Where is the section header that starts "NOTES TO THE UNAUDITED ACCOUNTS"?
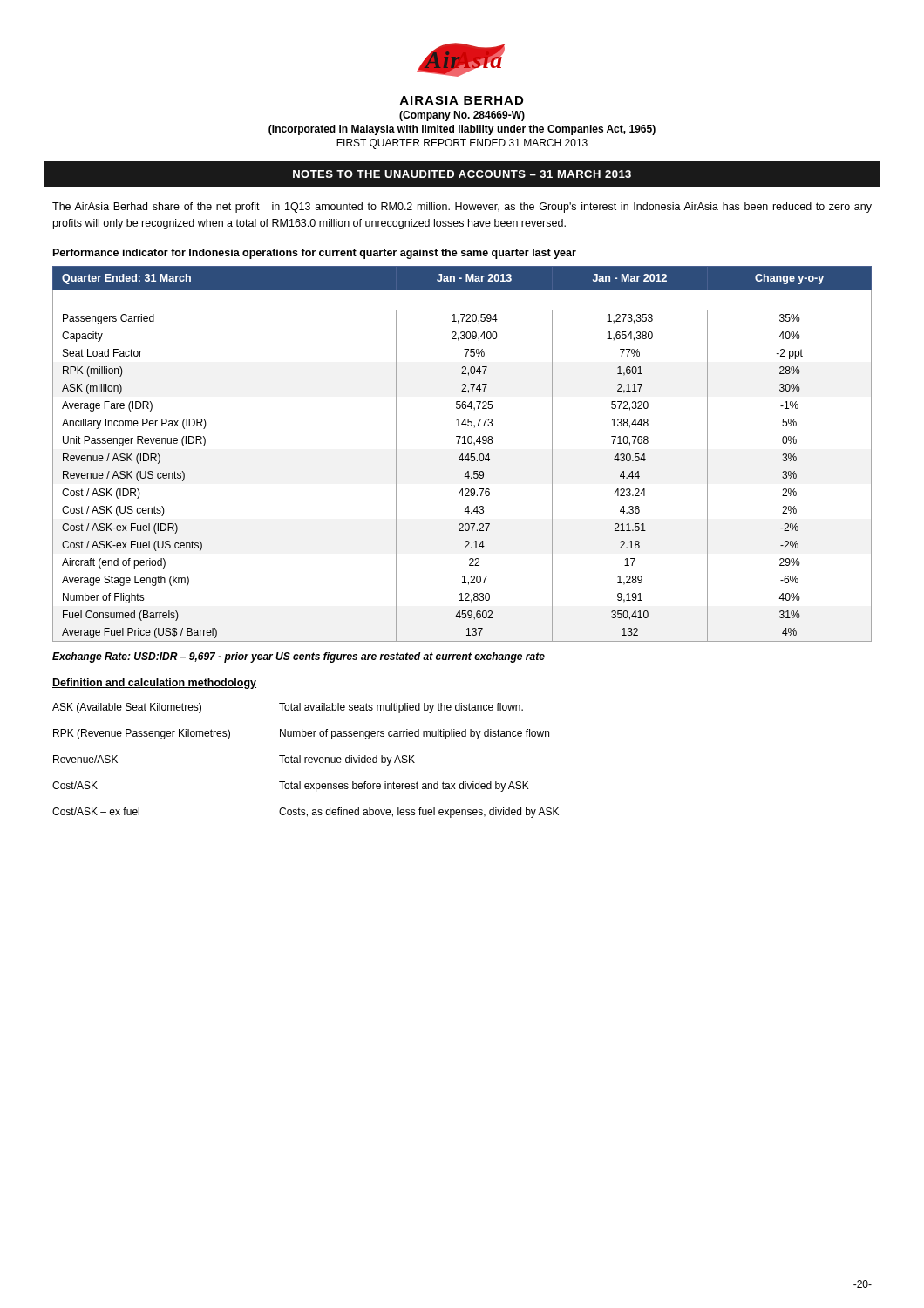The width and height of the screenshot is (924, 1308). click(x=462, y=174)
